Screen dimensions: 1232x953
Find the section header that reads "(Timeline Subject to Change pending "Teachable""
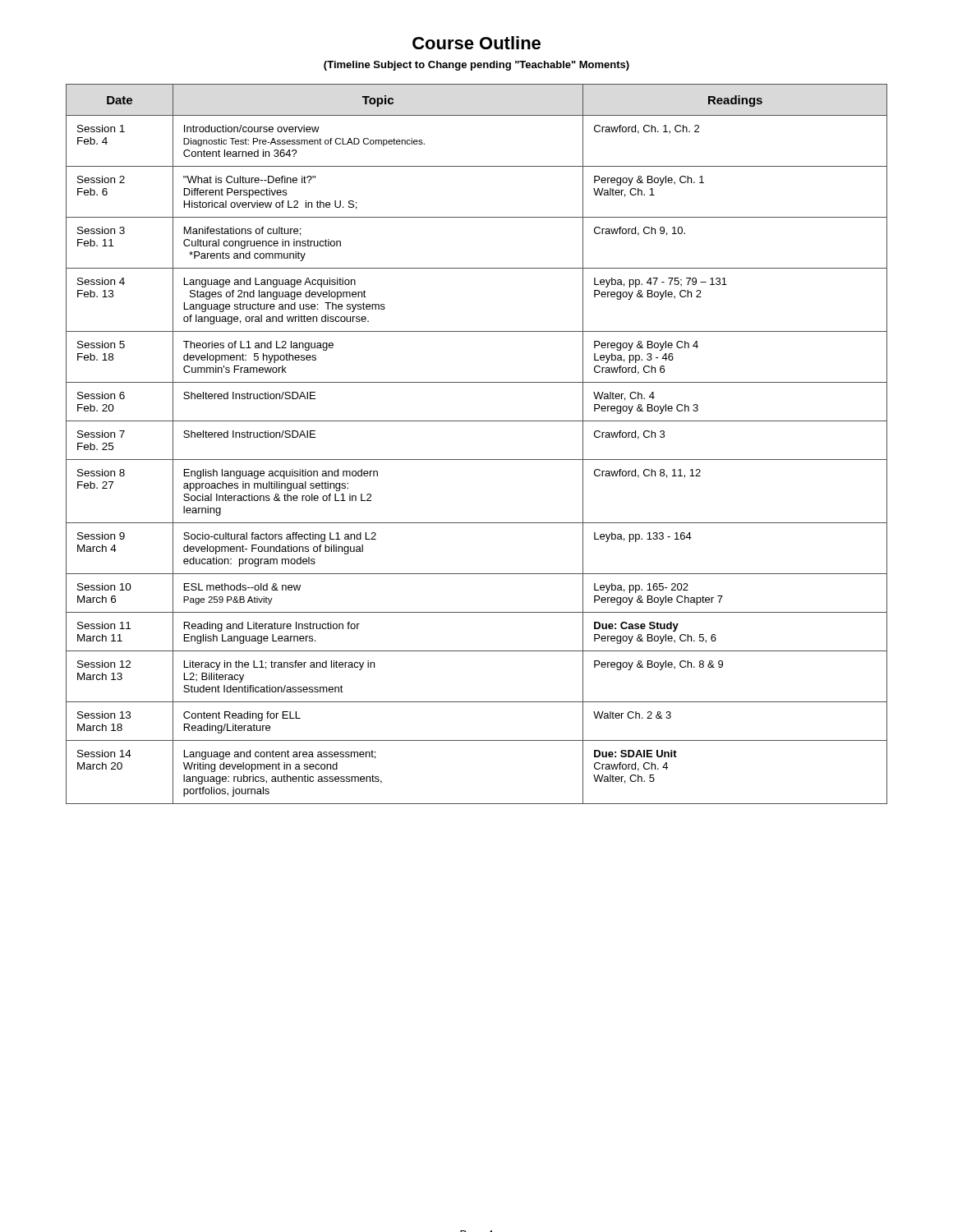[476, 64]
